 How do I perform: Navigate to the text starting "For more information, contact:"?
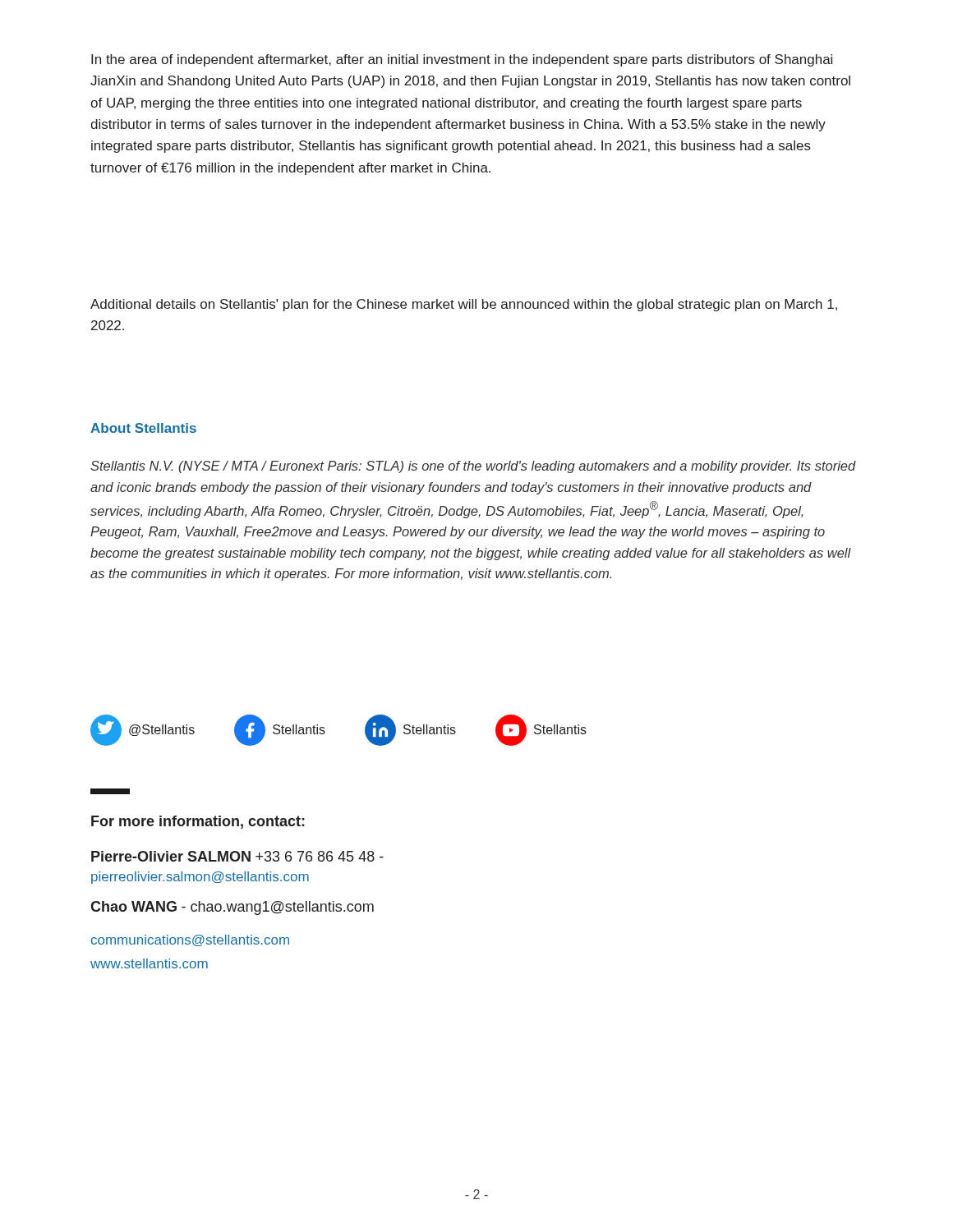click(198, 821)
